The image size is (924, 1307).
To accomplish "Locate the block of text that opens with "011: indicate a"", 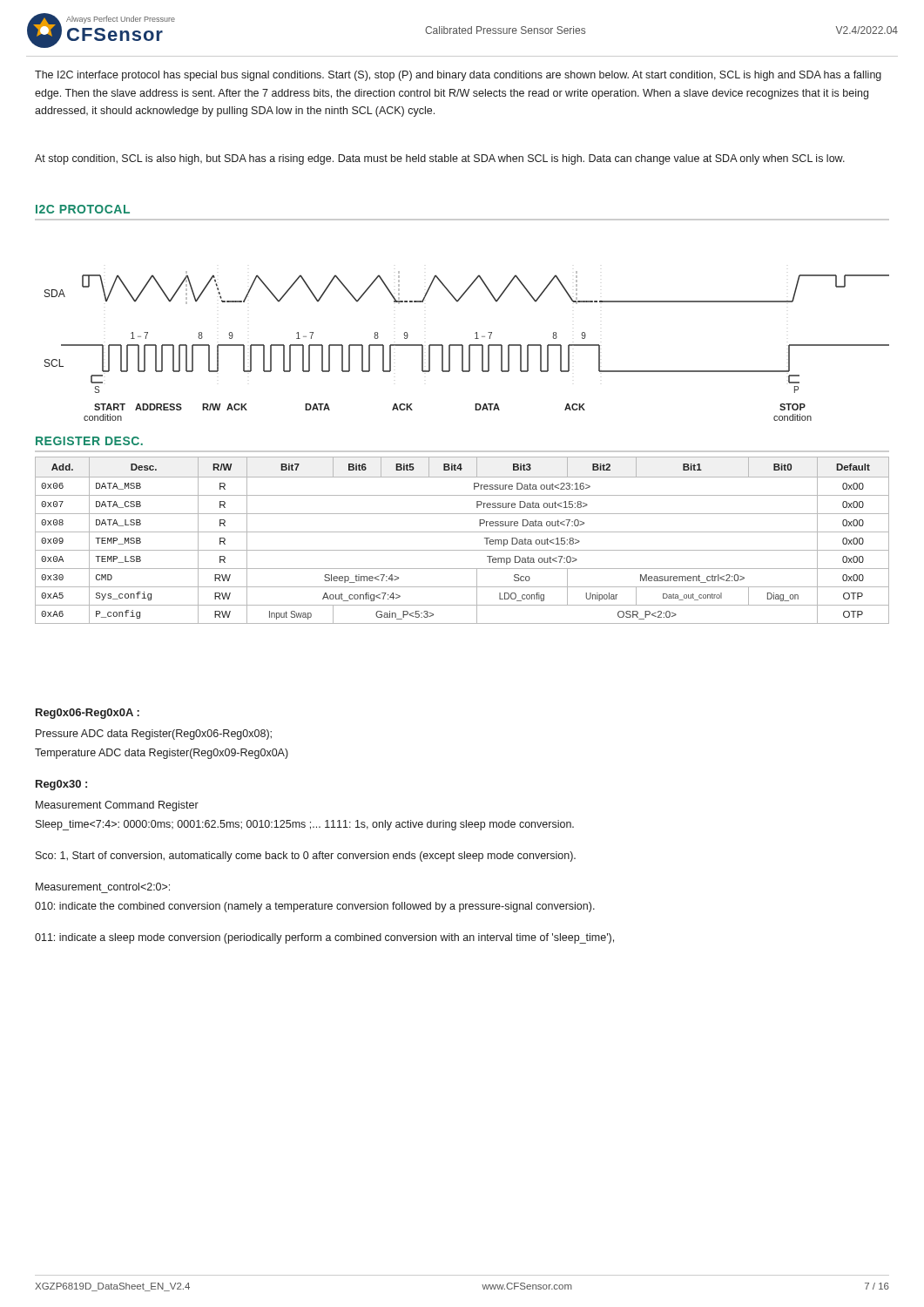I will 325,938.
